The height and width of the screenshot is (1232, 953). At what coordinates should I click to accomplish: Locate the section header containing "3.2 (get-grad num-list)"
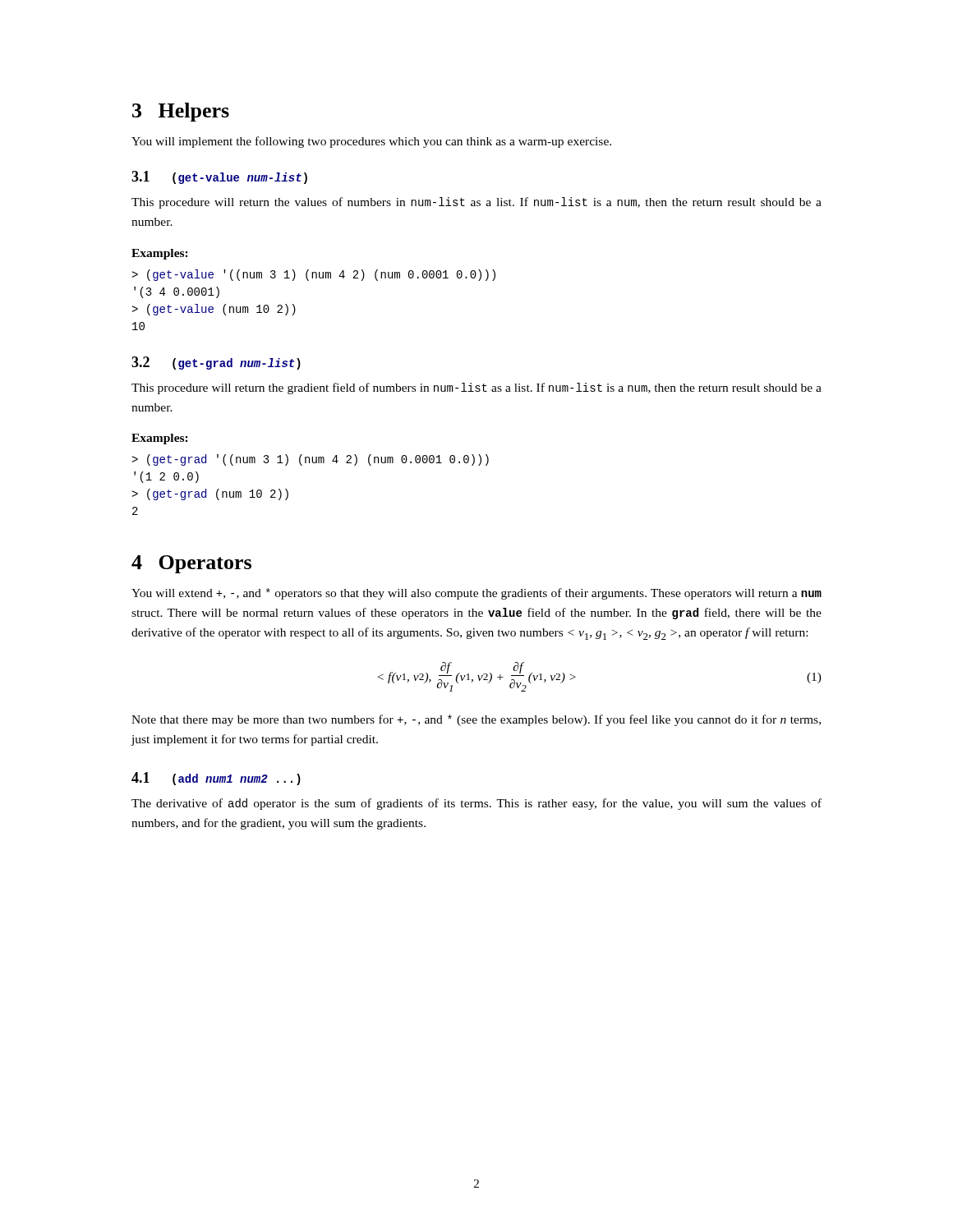click(x=216, y=363)
